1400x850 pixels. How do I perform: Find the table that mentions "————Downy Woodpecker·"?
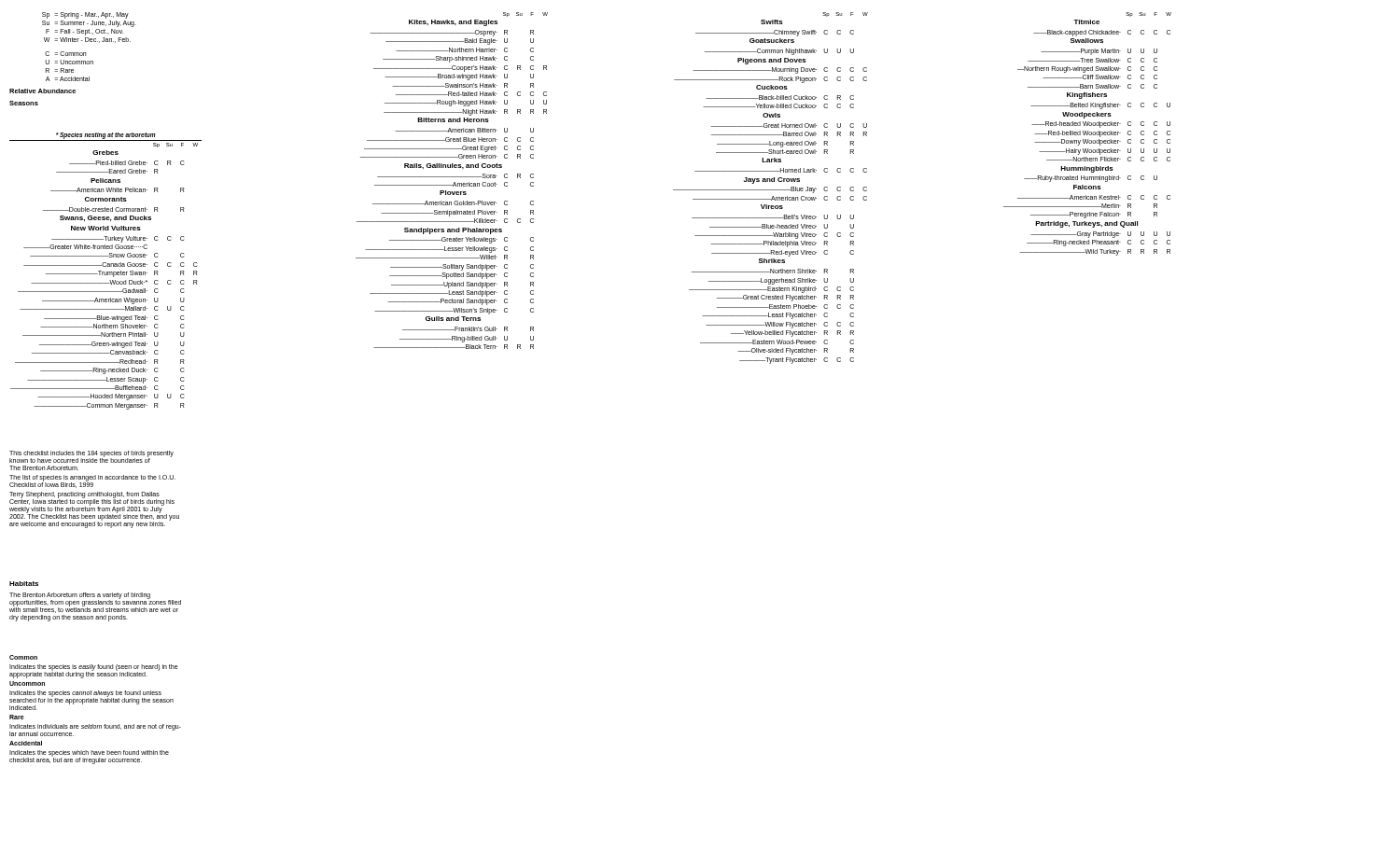click(x=1157, y=133)
